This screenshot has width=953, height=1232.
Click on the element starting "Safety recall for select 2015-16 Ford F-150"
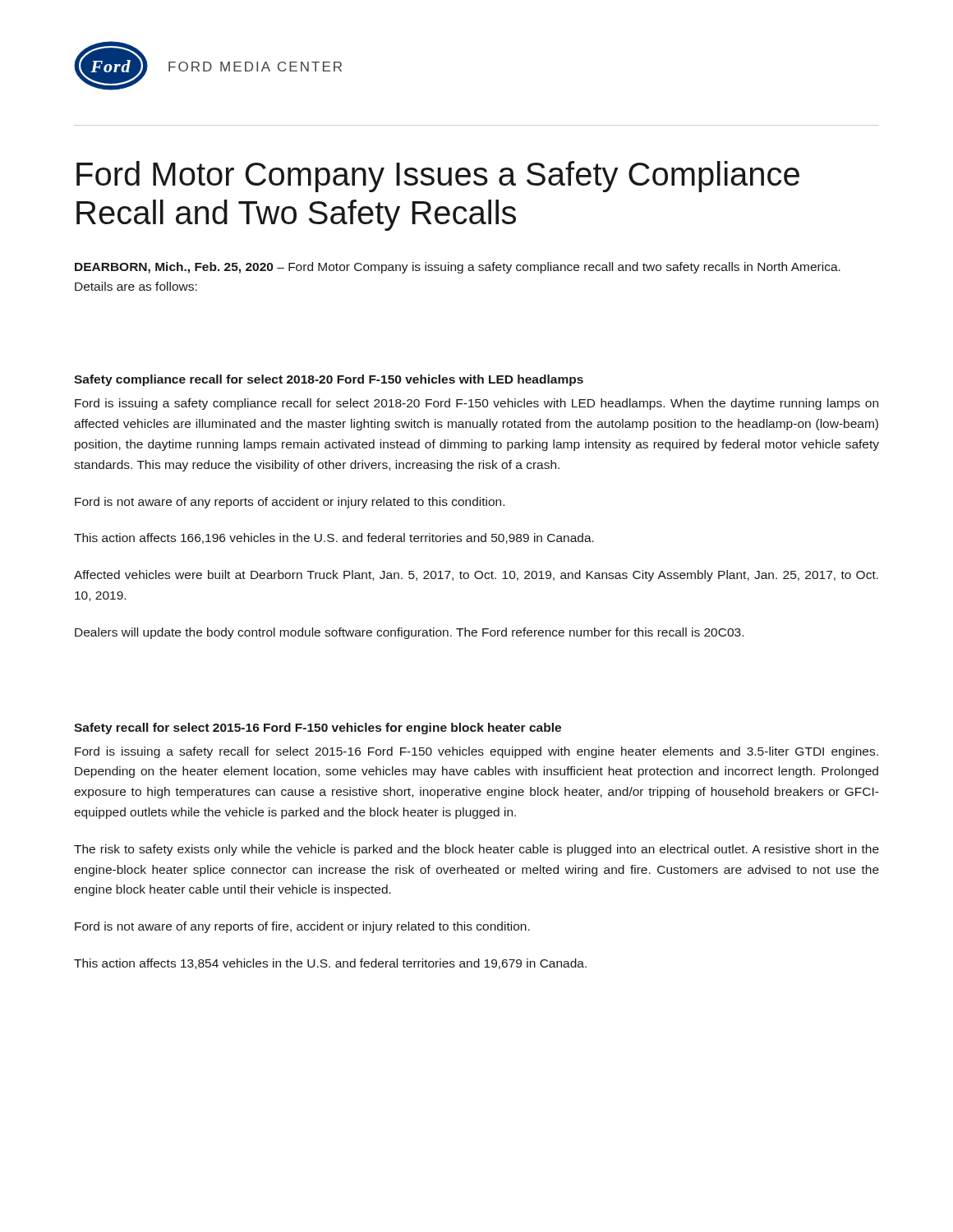click(x=318, y=727)
